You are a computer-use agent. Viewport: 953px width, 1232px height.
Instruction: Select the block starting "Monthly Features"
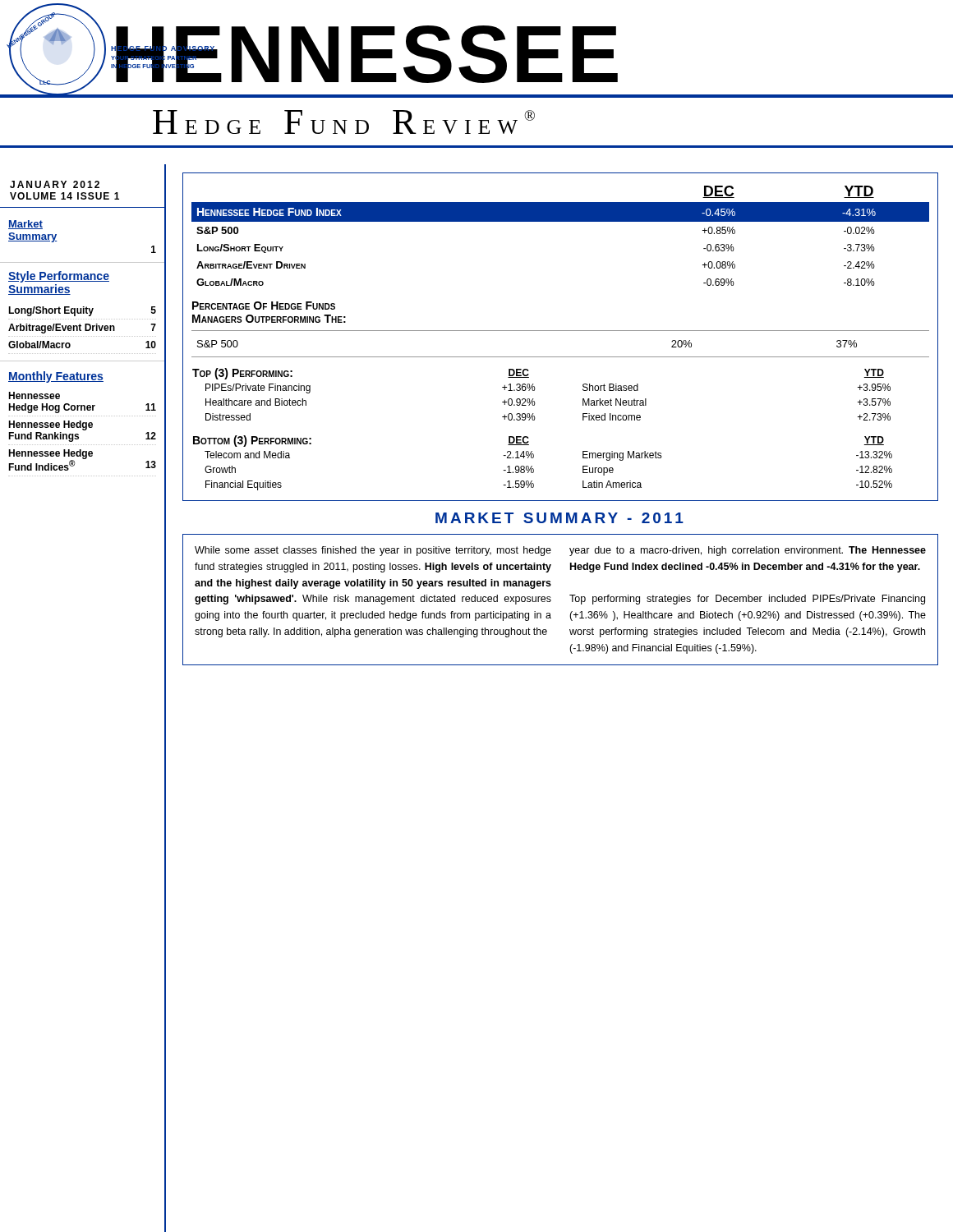56,376
